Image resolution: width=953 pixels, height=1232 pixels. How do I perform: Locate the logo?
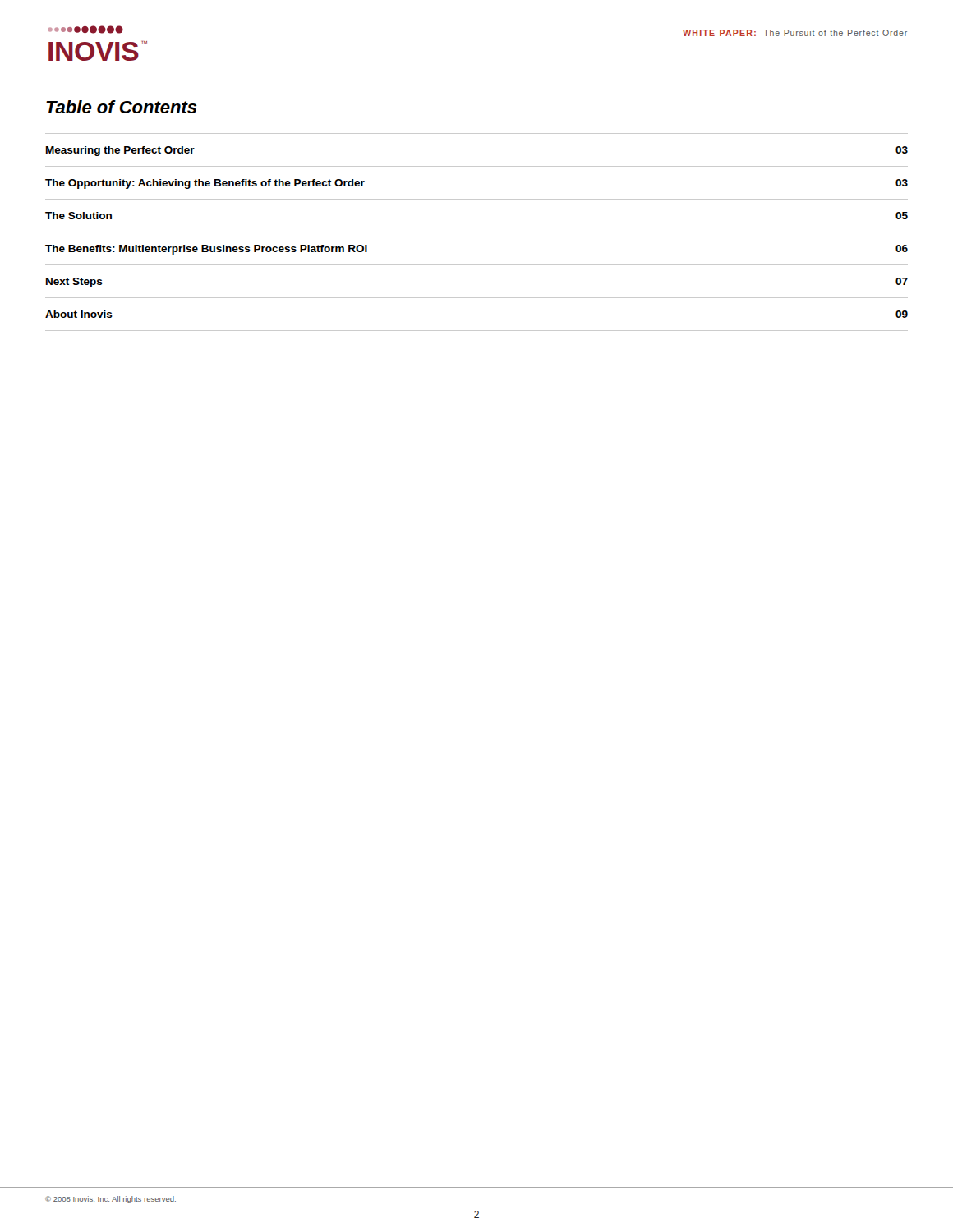point(99,48)
